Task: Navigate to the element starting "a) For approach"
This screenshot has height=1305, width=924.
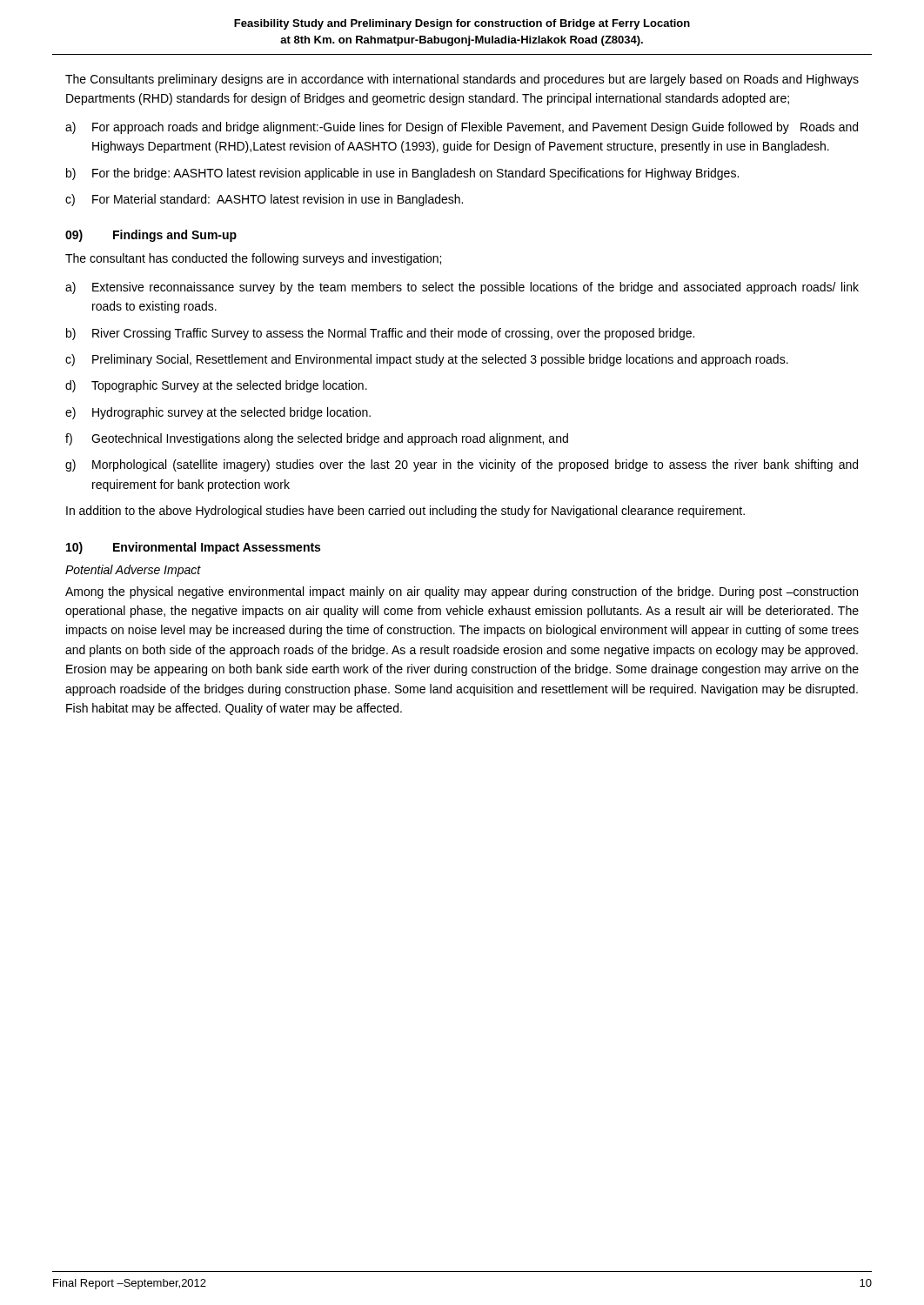Action: tap(462, 135)
